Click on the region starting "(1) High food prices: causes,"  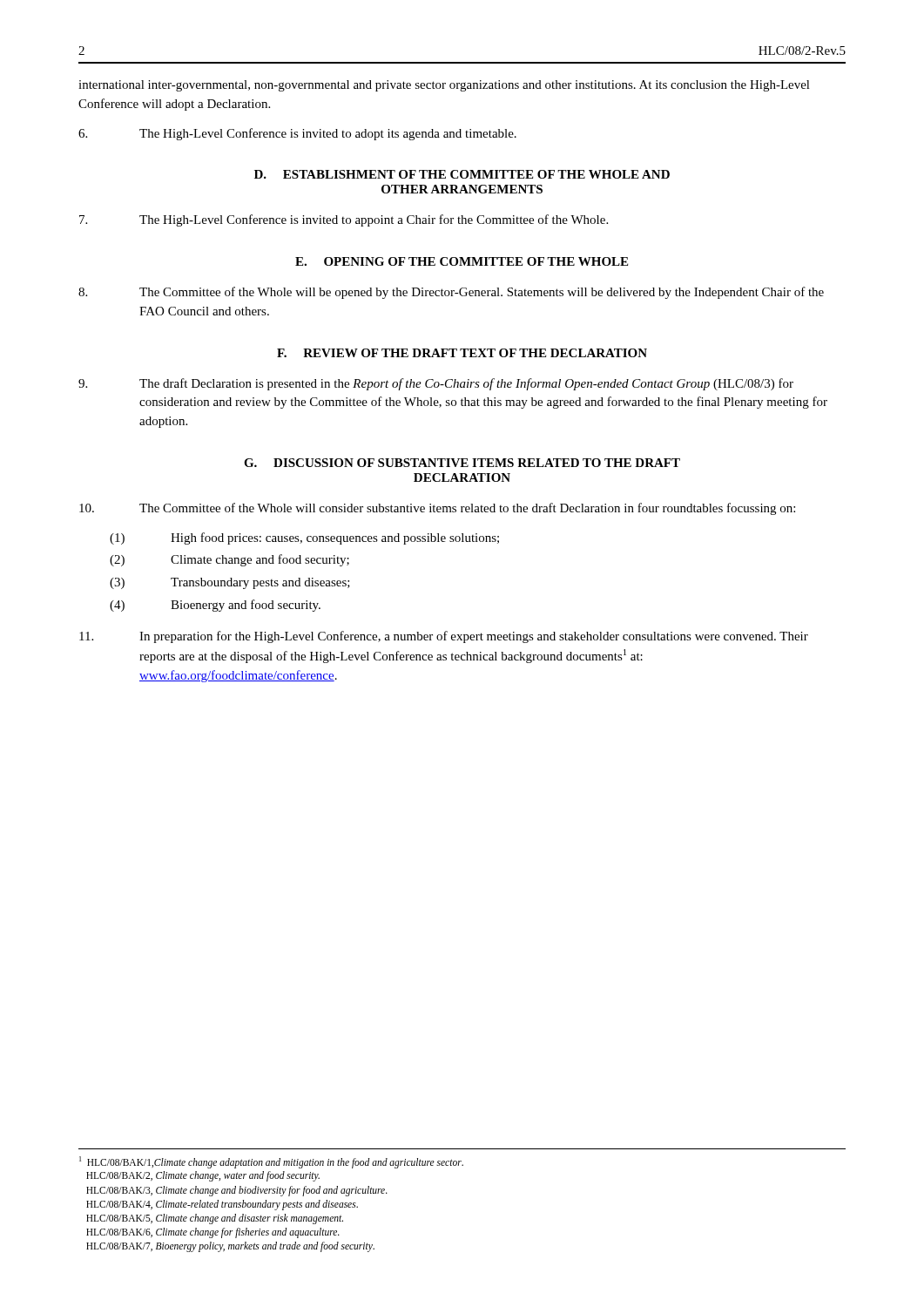(x=462, y=538)
